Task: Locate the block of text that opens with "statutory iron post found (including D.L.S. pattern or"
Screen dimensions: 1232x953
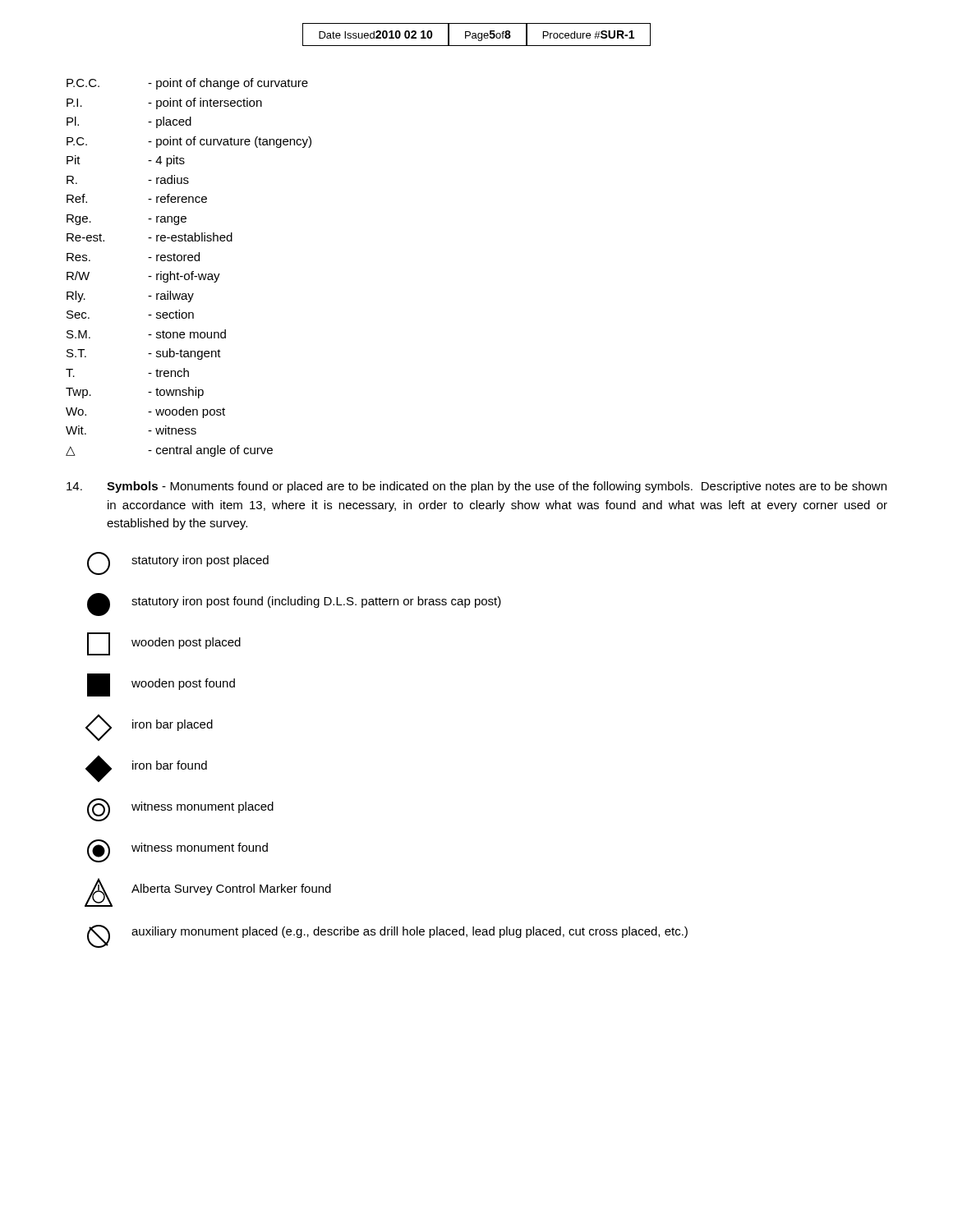Action: [x=476, y=603]
